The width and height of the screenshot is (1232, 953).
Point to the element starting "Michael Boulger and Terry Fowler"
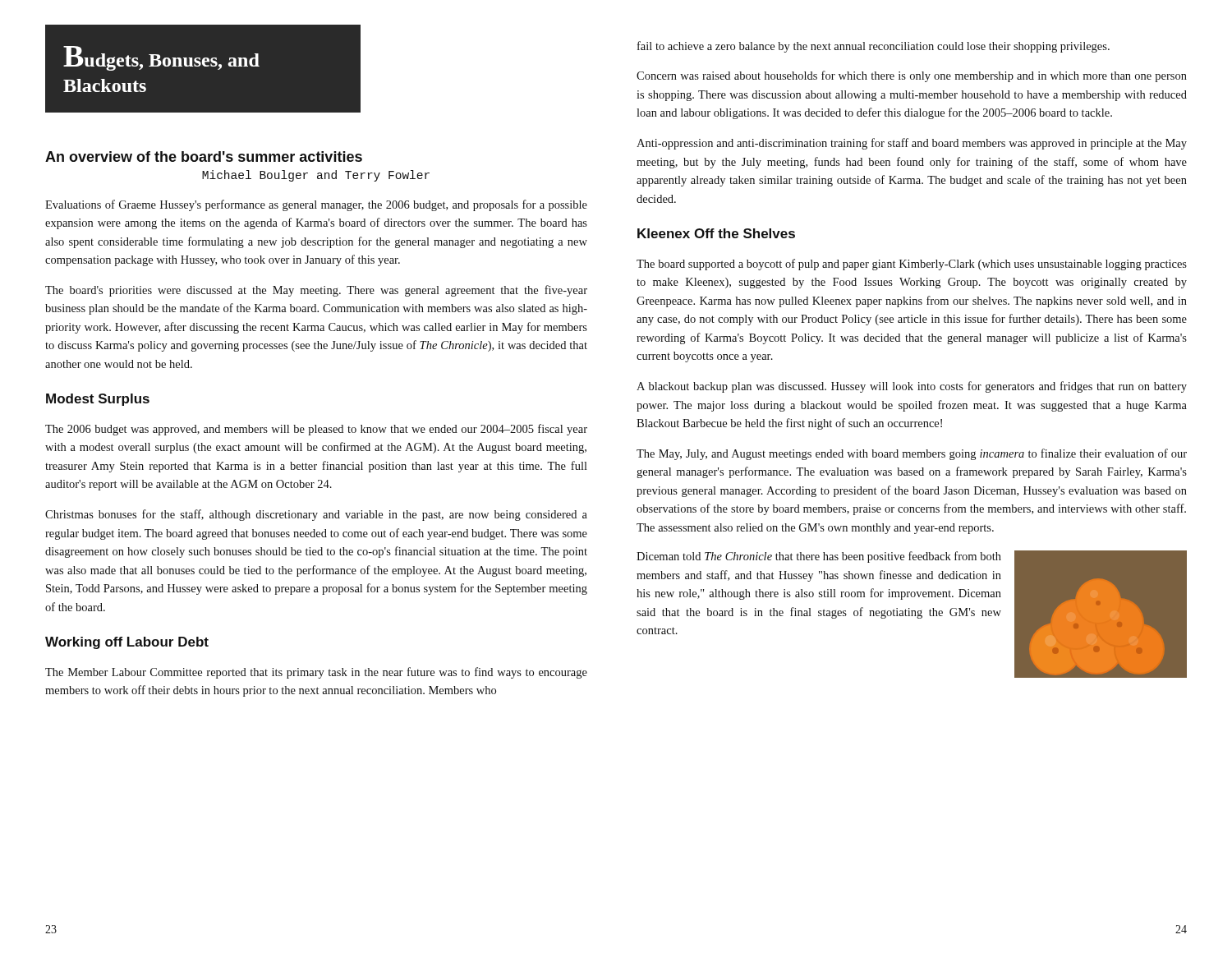pos(316,175)
